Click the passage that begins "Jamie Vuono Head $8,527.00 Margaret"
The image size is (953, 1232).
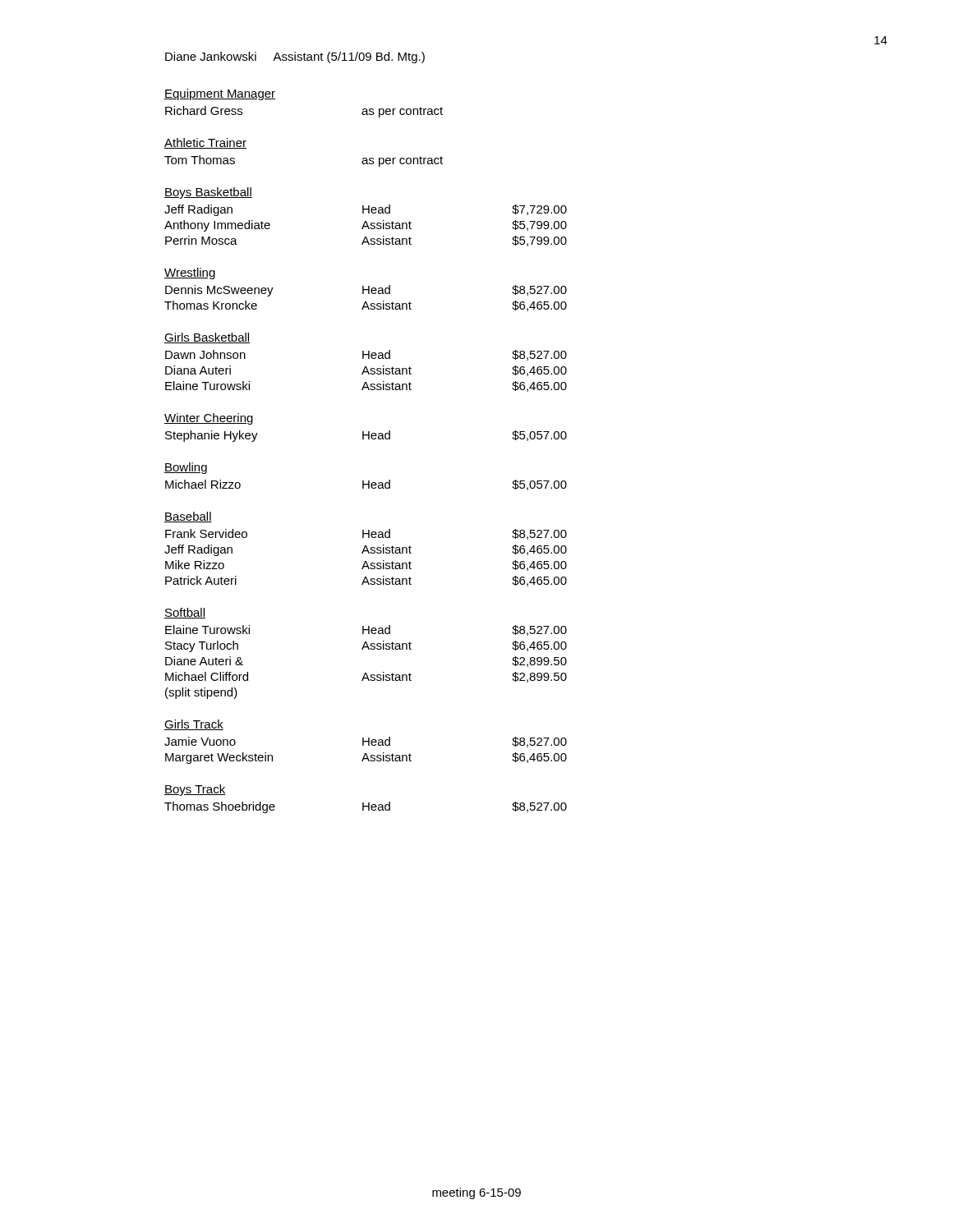[x=366, y=742]
